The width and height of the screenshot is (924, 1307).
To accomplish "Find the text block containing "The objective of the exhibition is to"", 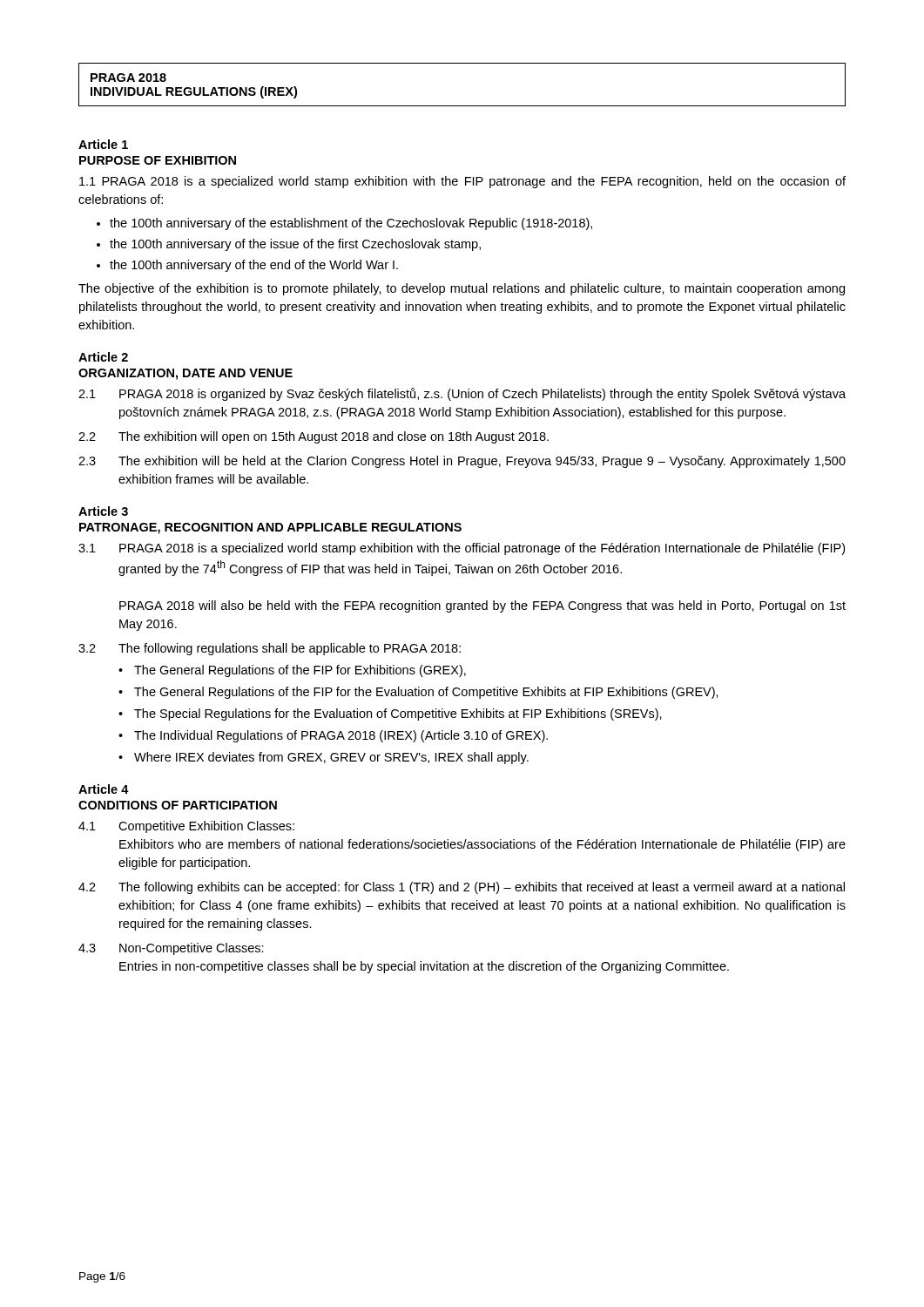I will tap(462, 307).
